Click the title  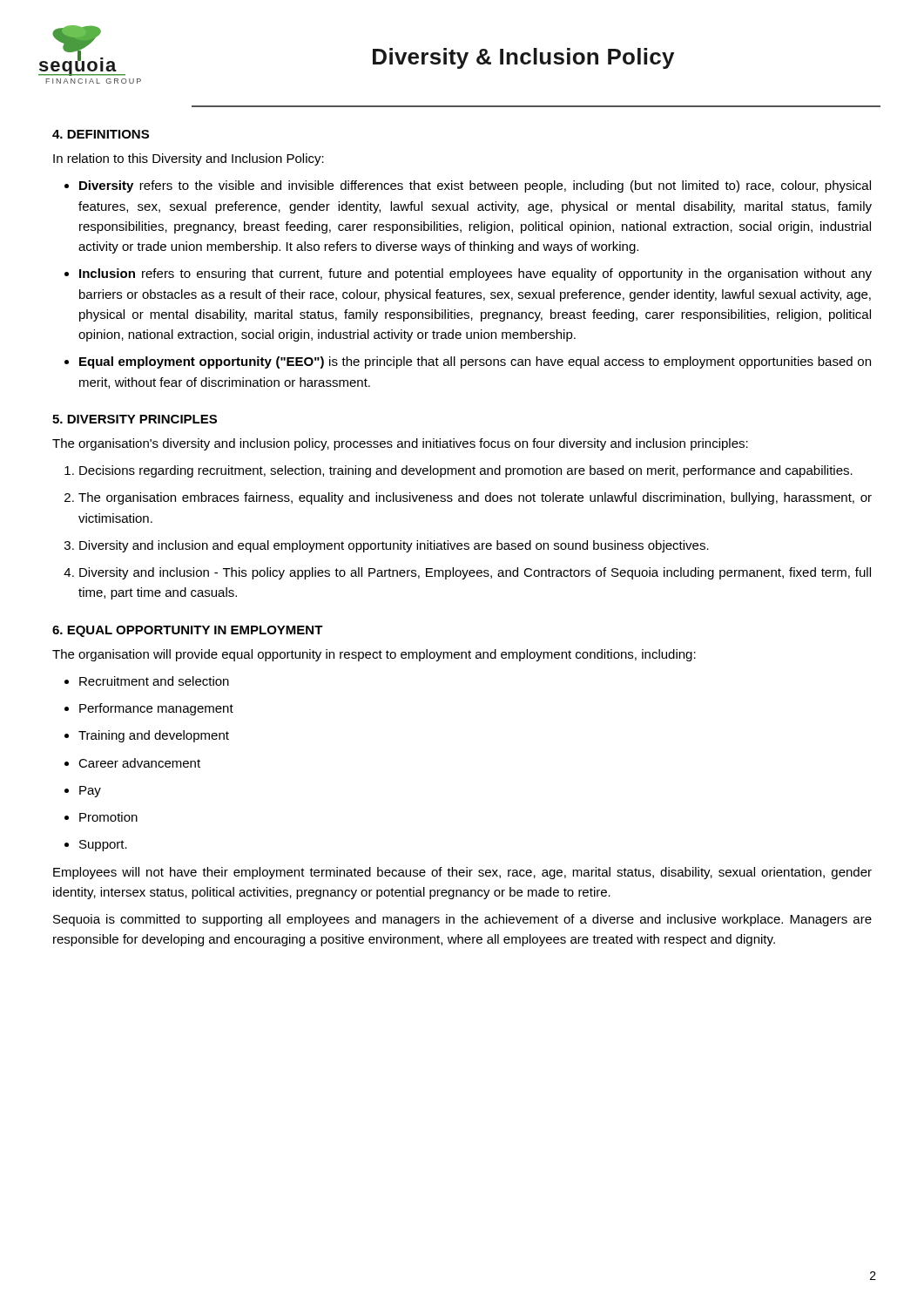coord(523,57)
